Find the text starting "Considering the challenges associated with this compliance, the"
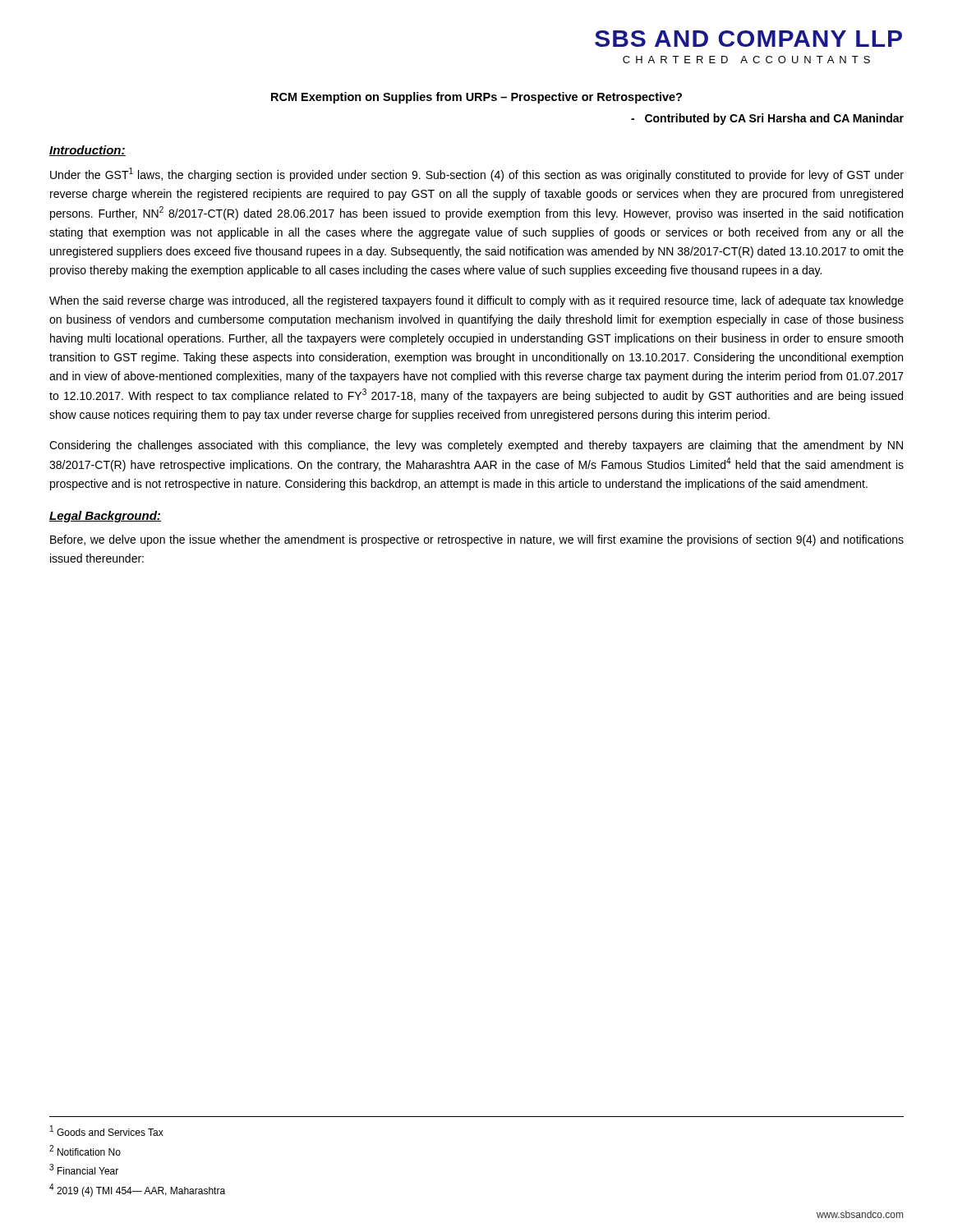Screen dimensions: 1232x953 click(x=476, y=465)
